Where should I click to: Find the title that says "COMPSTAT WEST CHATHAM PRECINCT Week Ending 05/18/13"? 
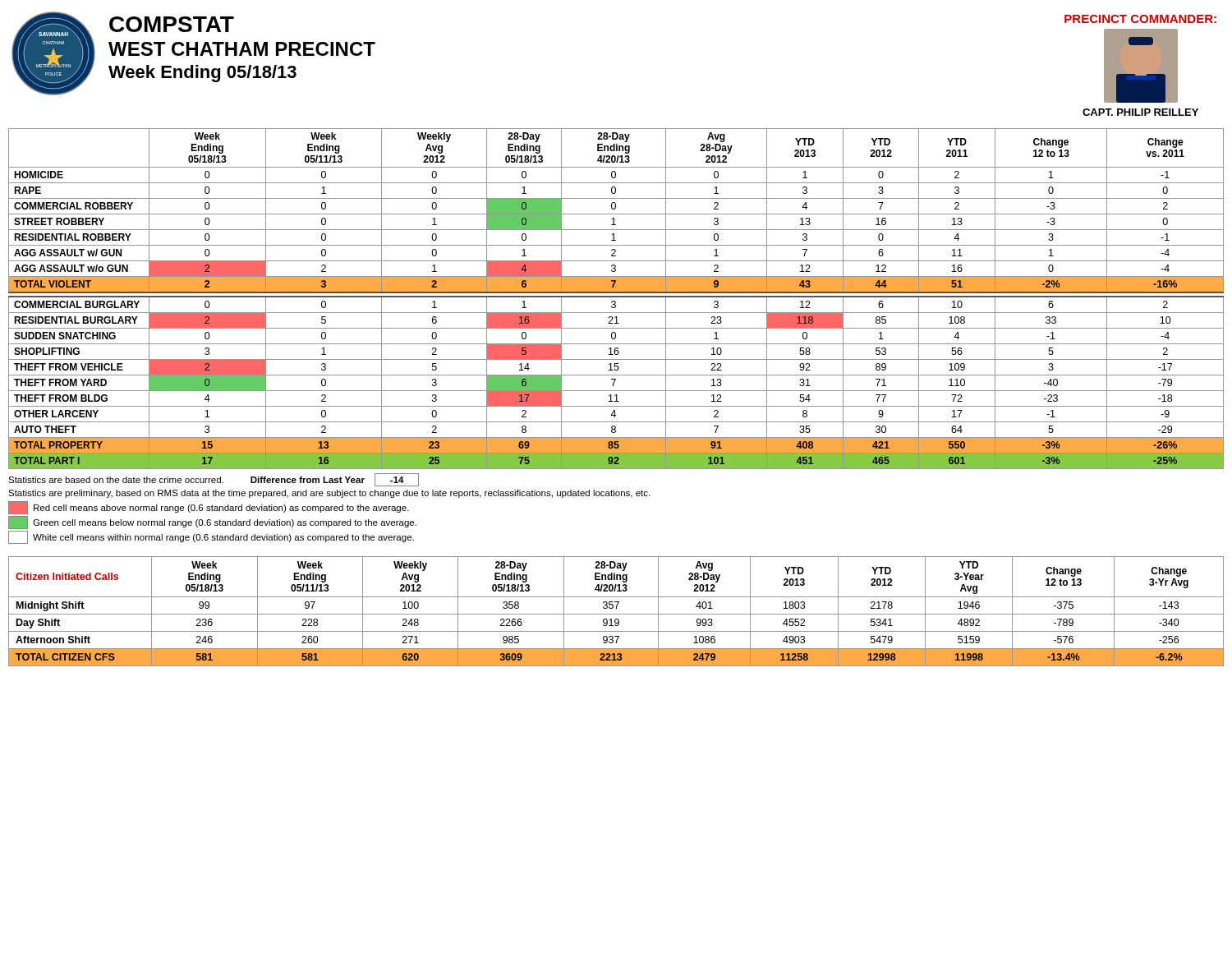pos(172,24)
